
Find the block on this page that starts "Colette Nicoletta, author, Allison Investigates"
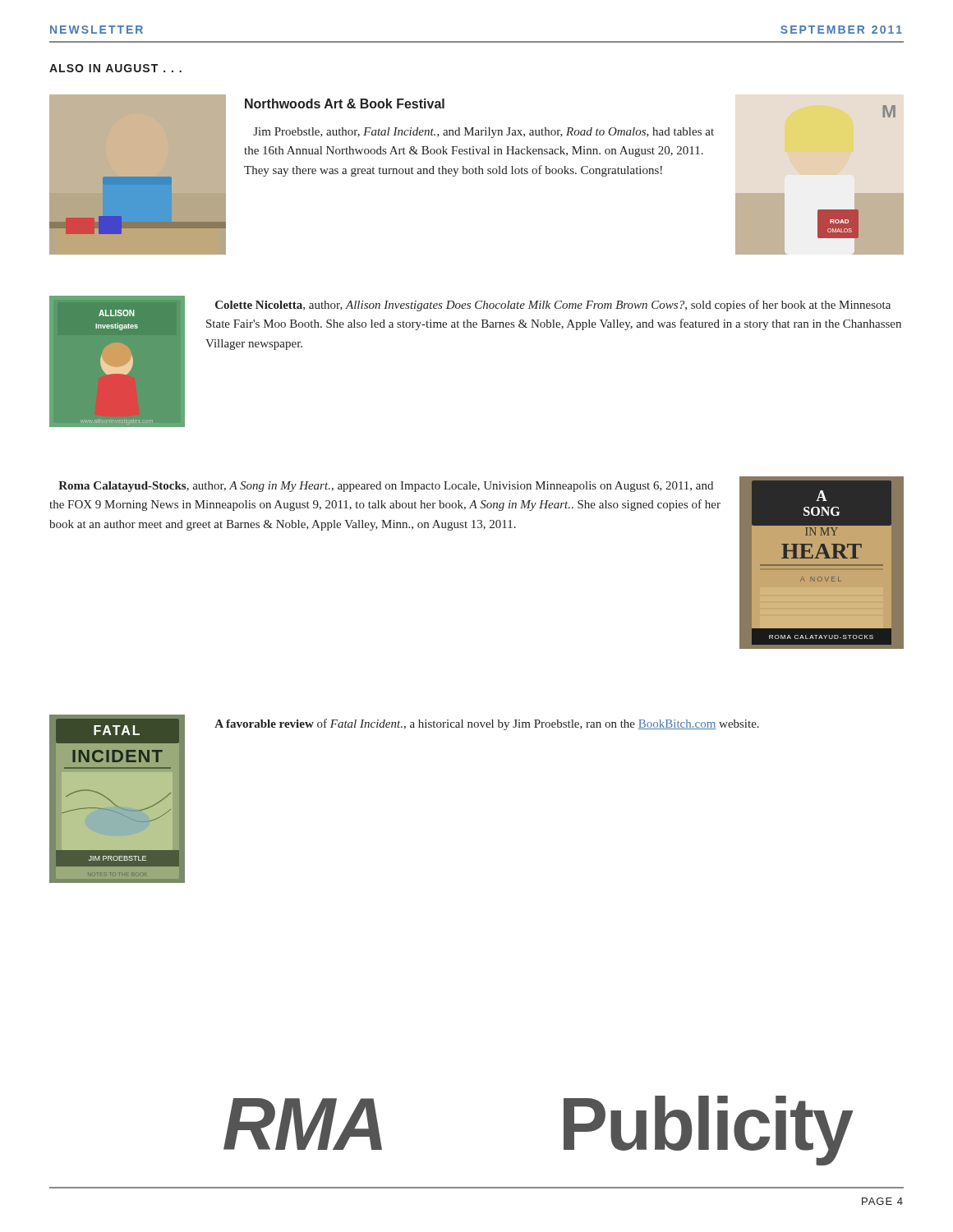[x=554, y=324]
